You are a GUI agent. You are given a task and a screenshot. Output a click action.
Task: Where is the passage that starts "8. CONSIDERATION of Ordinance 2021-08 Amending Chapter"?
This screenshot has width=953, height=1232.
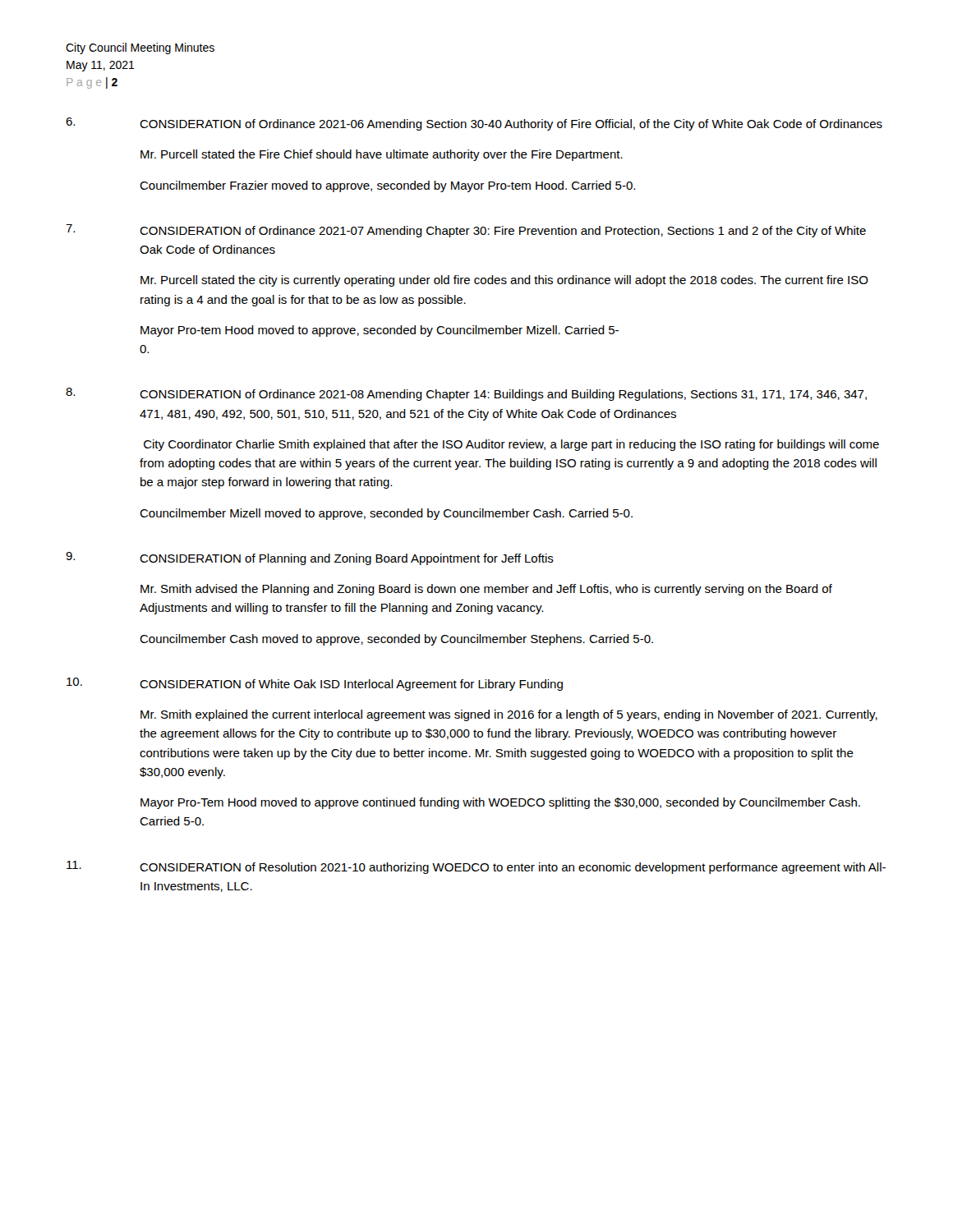[x=476, y=409]
